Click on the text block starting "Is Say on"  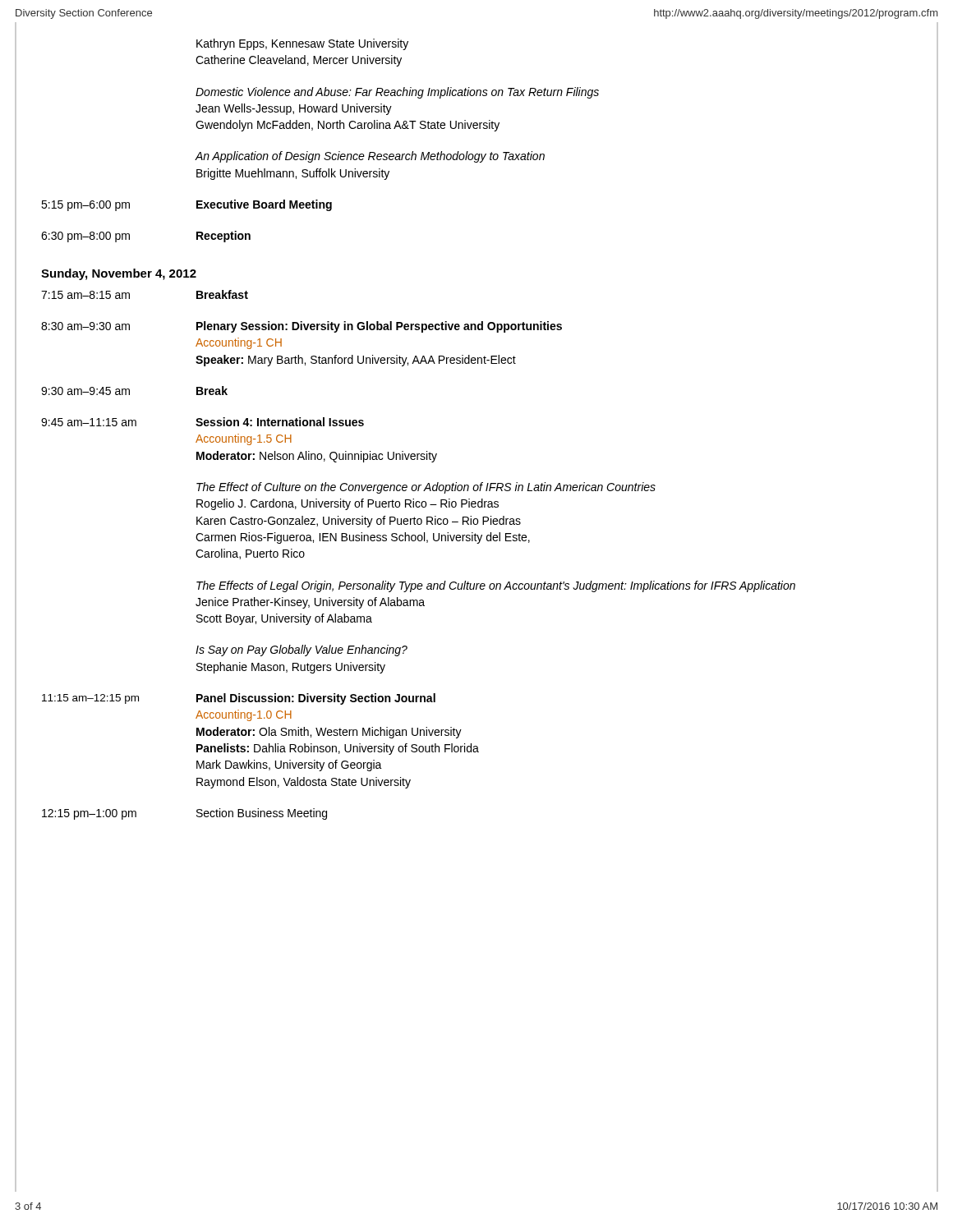(x=301, y=658)
